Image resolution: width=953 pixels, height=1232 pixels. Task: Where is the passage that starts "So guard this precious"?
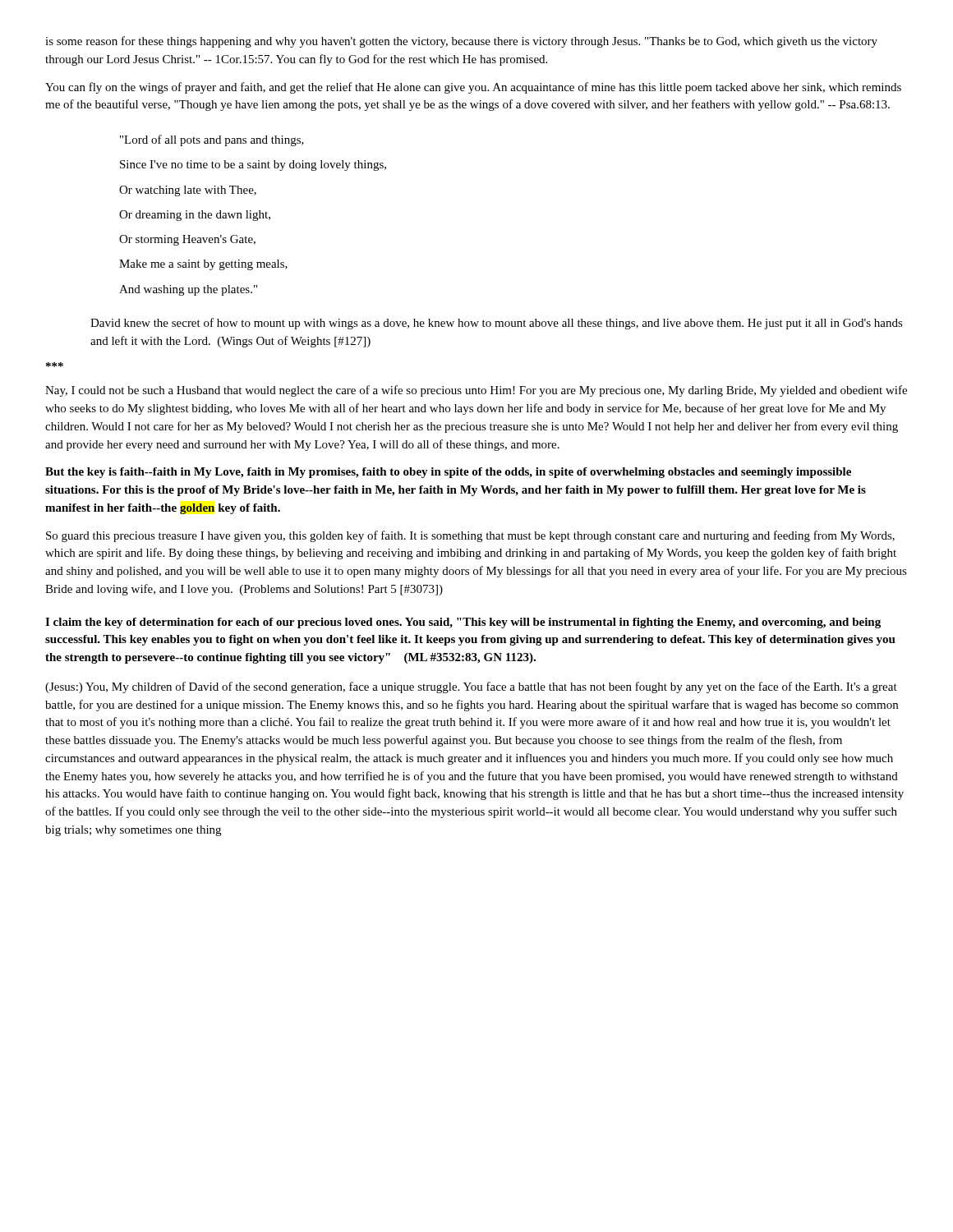click(x=476, y=562)
